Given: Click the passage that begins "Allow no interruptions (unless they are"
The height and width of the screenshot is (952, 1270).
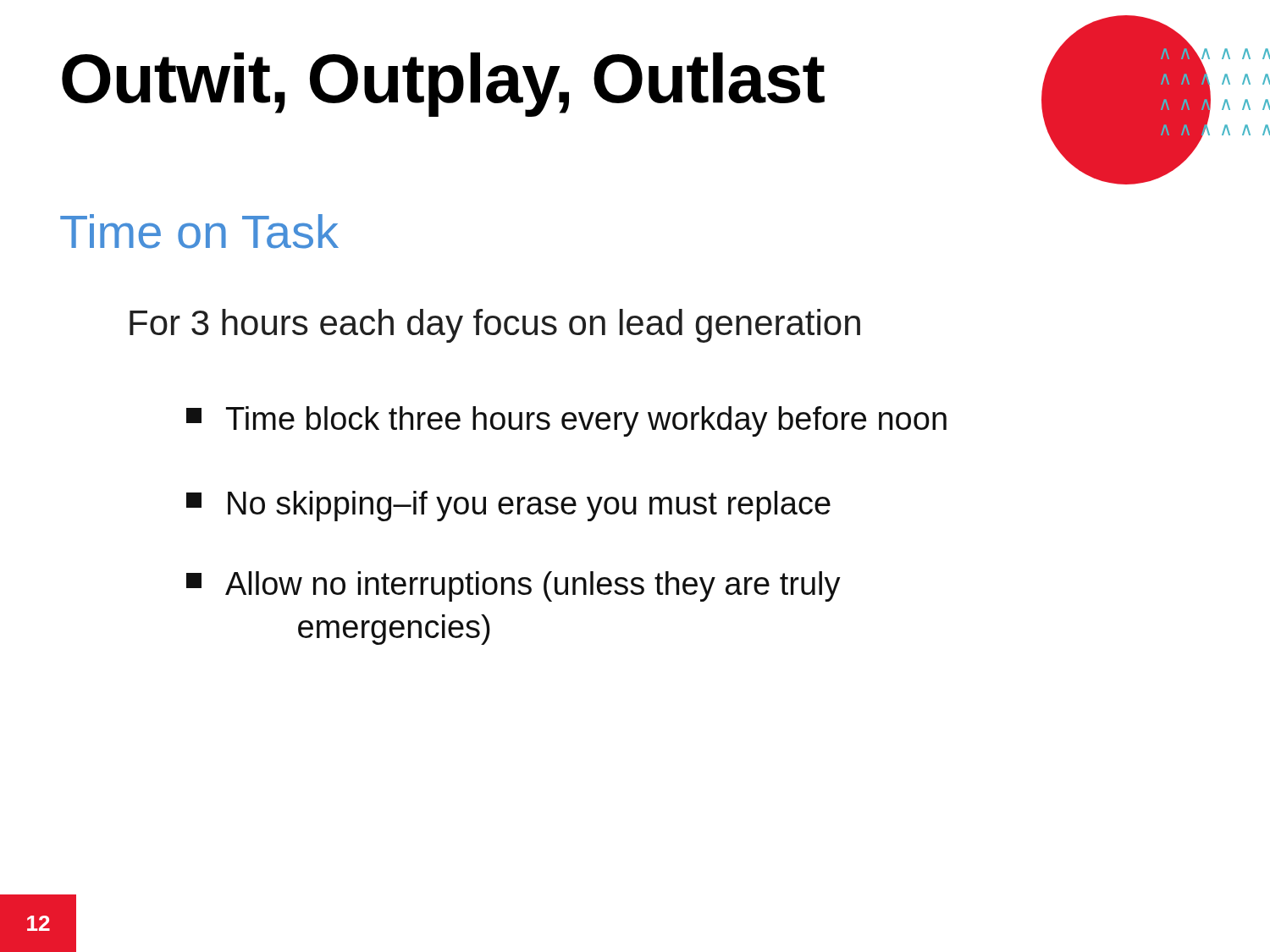Looking at the screenshot, I should [x=513, y=606].
